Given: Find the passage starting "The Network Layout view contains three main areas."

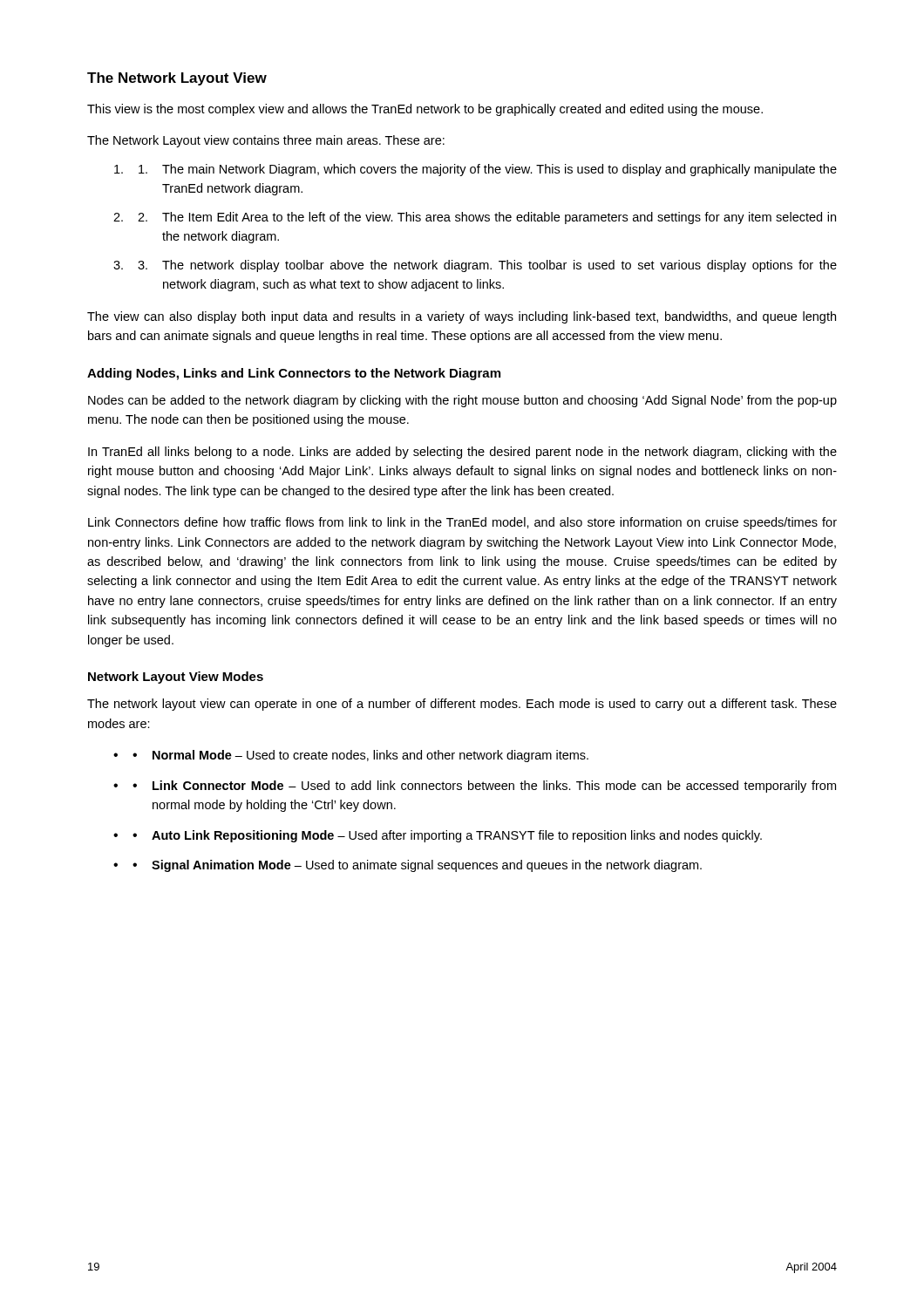Looking at the screenshot, I should (x=266, y=141).
